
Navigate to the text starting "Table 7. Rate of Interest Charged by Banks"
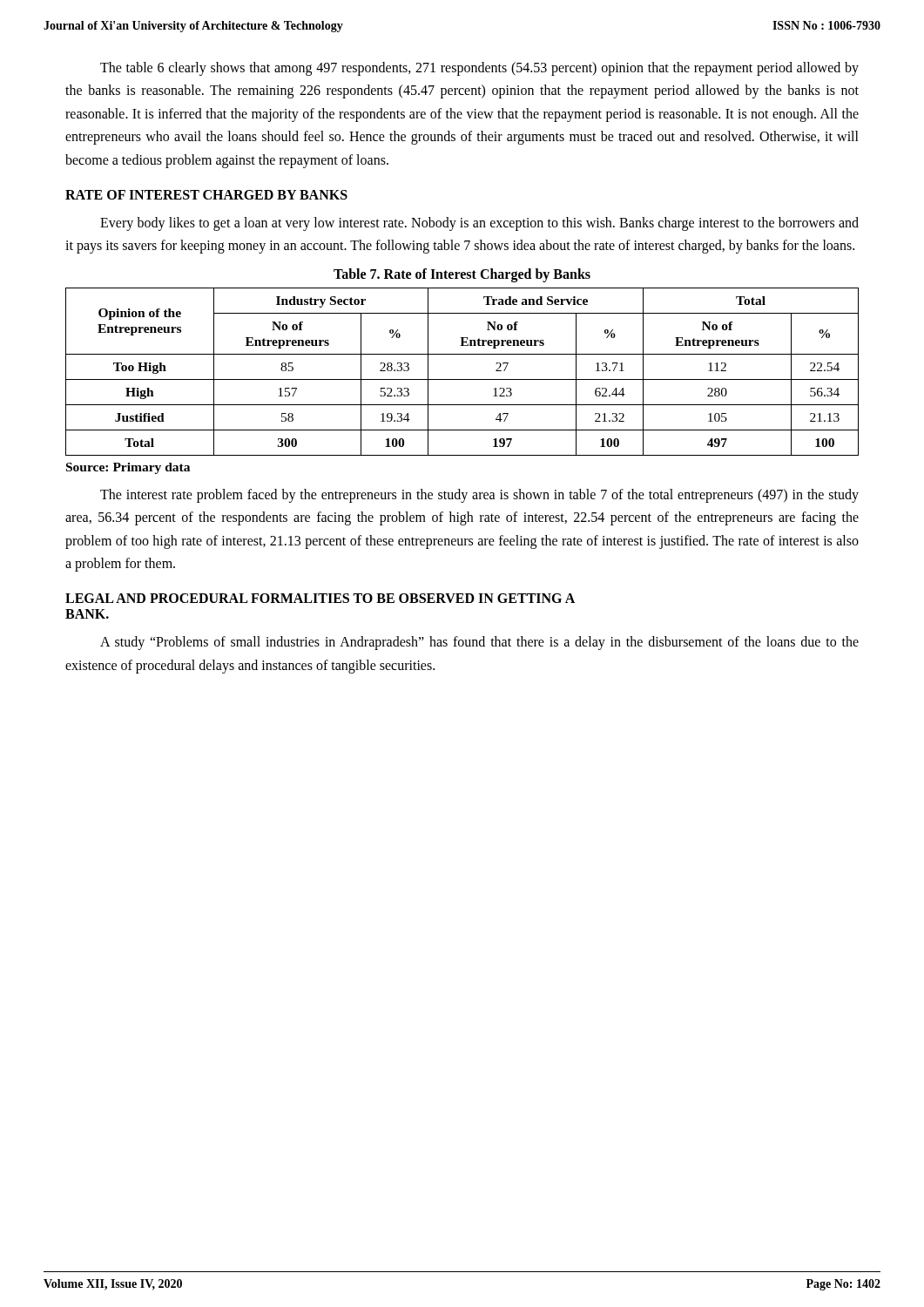point(462,274)
